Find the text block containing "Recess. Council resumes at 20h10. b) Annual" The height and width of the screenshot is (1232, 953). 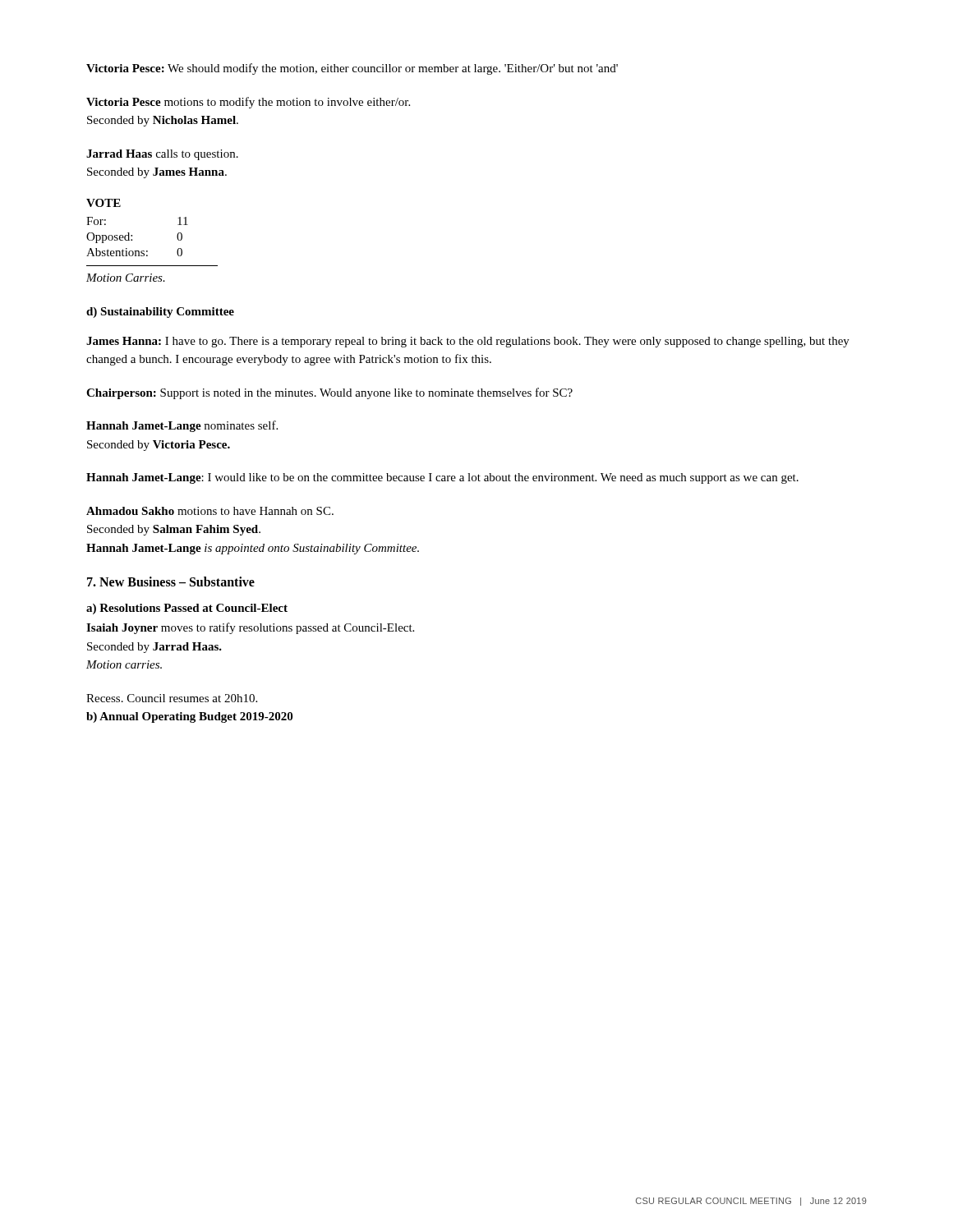(190, 707)
